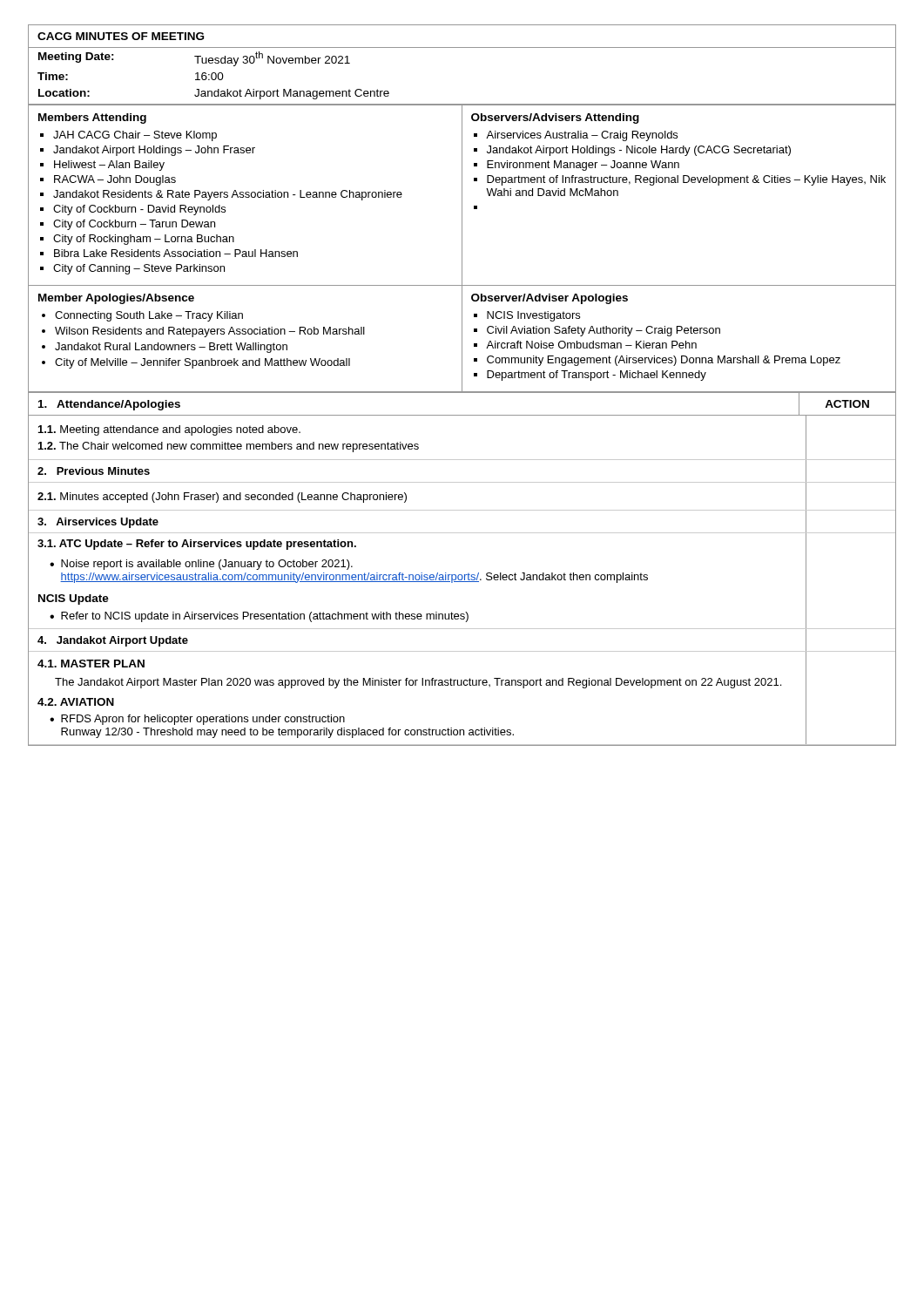Find the text starting "1. Attendance/Apologies"
Viewport: 924px width, 1307px height.
point(109,403)
